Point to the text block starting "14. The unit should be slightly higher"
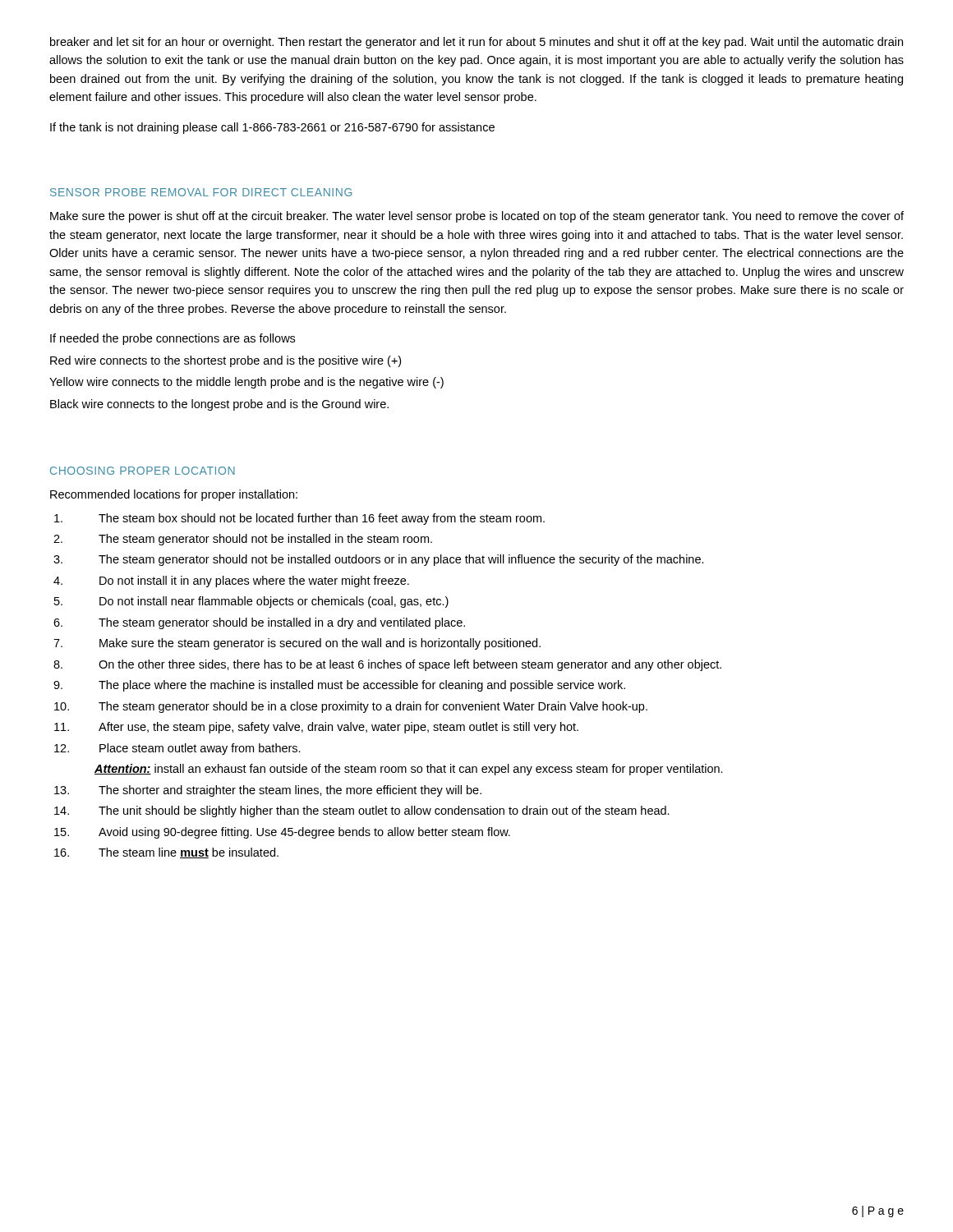The width and height of the screenshot is (953, 1232). [476, 811]
